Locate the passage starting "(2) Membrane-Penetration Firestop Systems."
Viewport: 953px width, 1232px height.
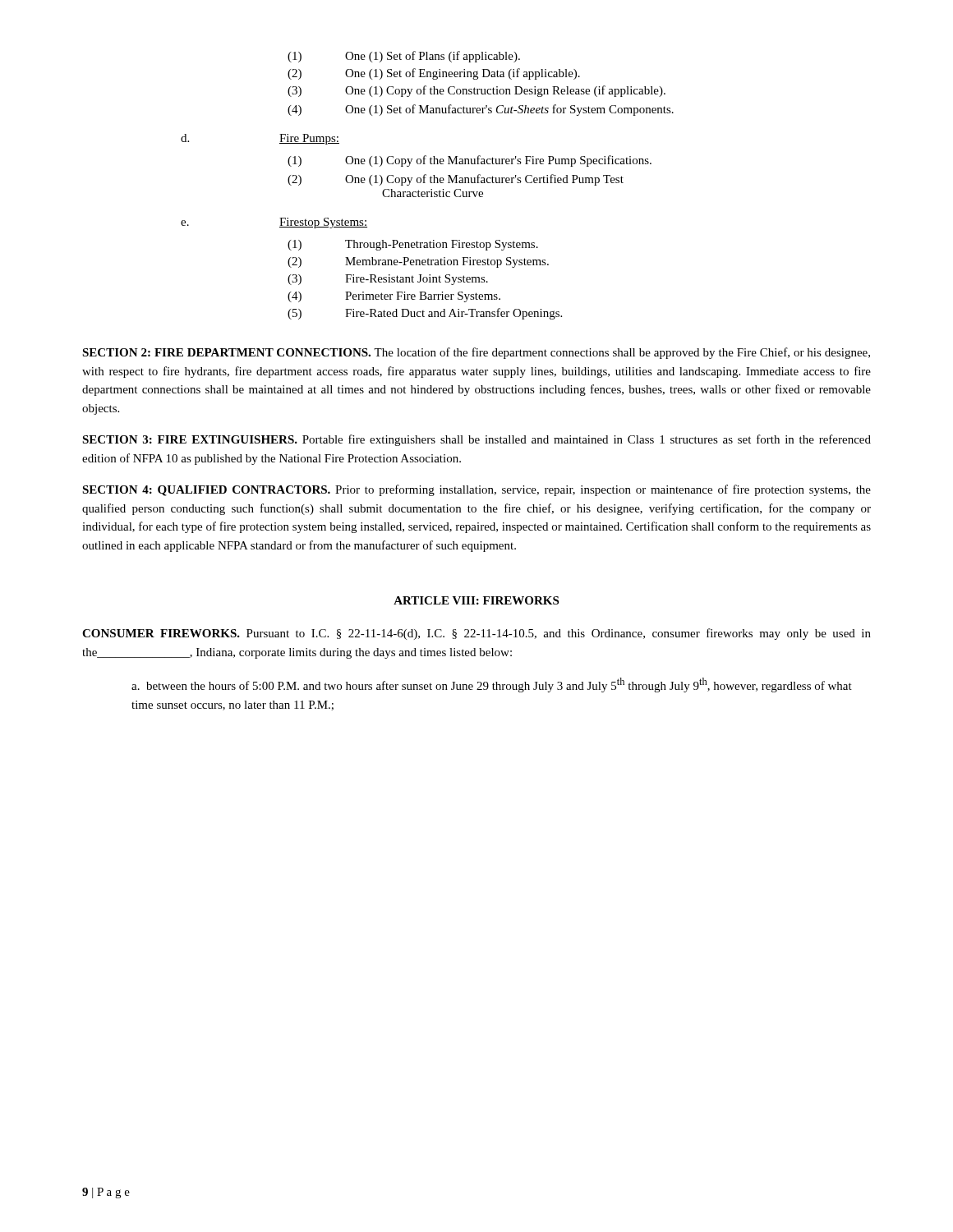coord(418,262)
